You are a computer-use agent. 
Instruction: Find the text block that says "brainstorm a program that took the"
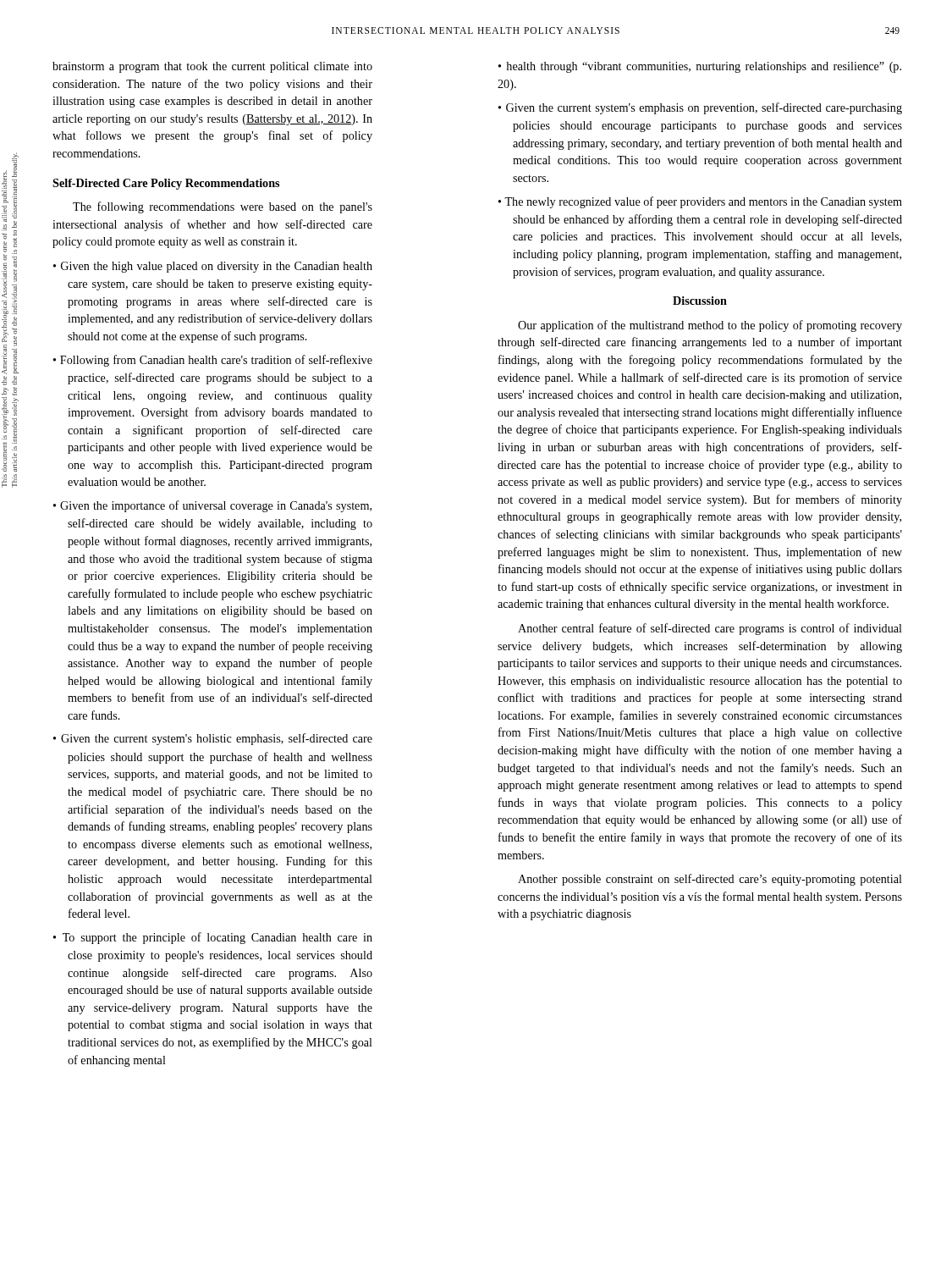click(x=212, y=110)
